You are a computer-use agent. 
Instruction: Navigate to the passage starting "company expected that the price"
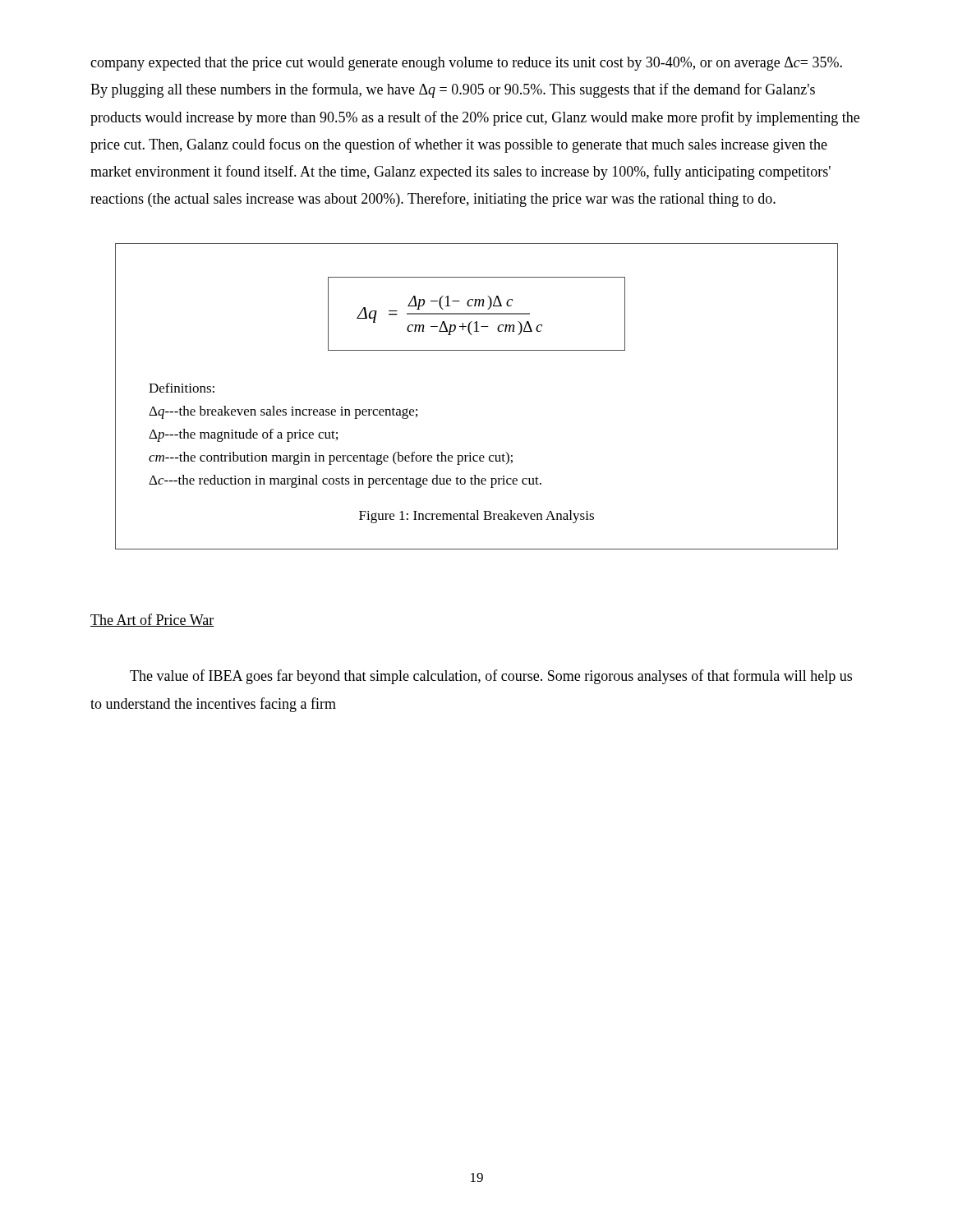tap(475, 131)
